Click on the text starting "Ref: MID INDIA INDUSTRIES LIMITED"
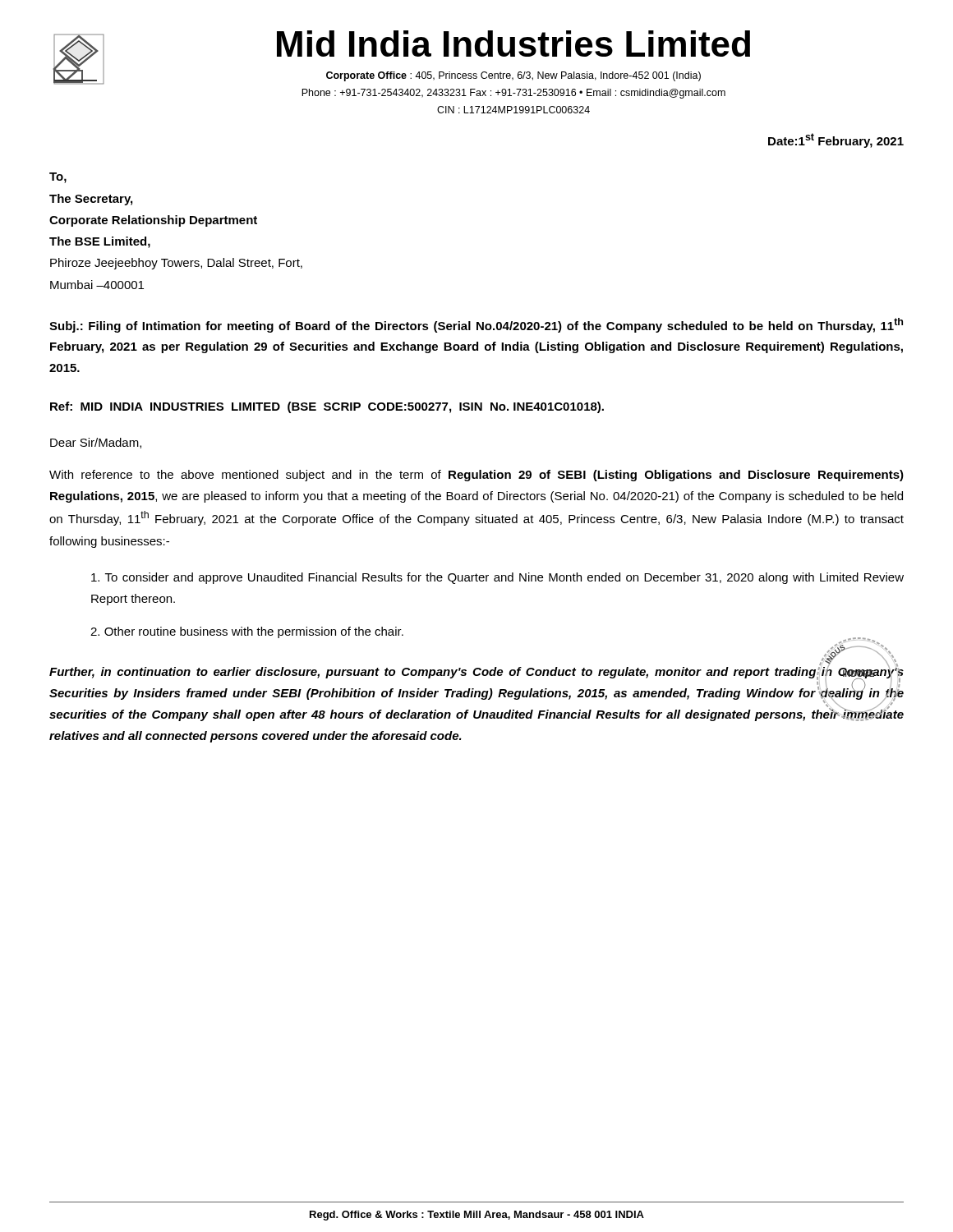The width and height of the screenshot is (953, 1232). tap(327, 406)
